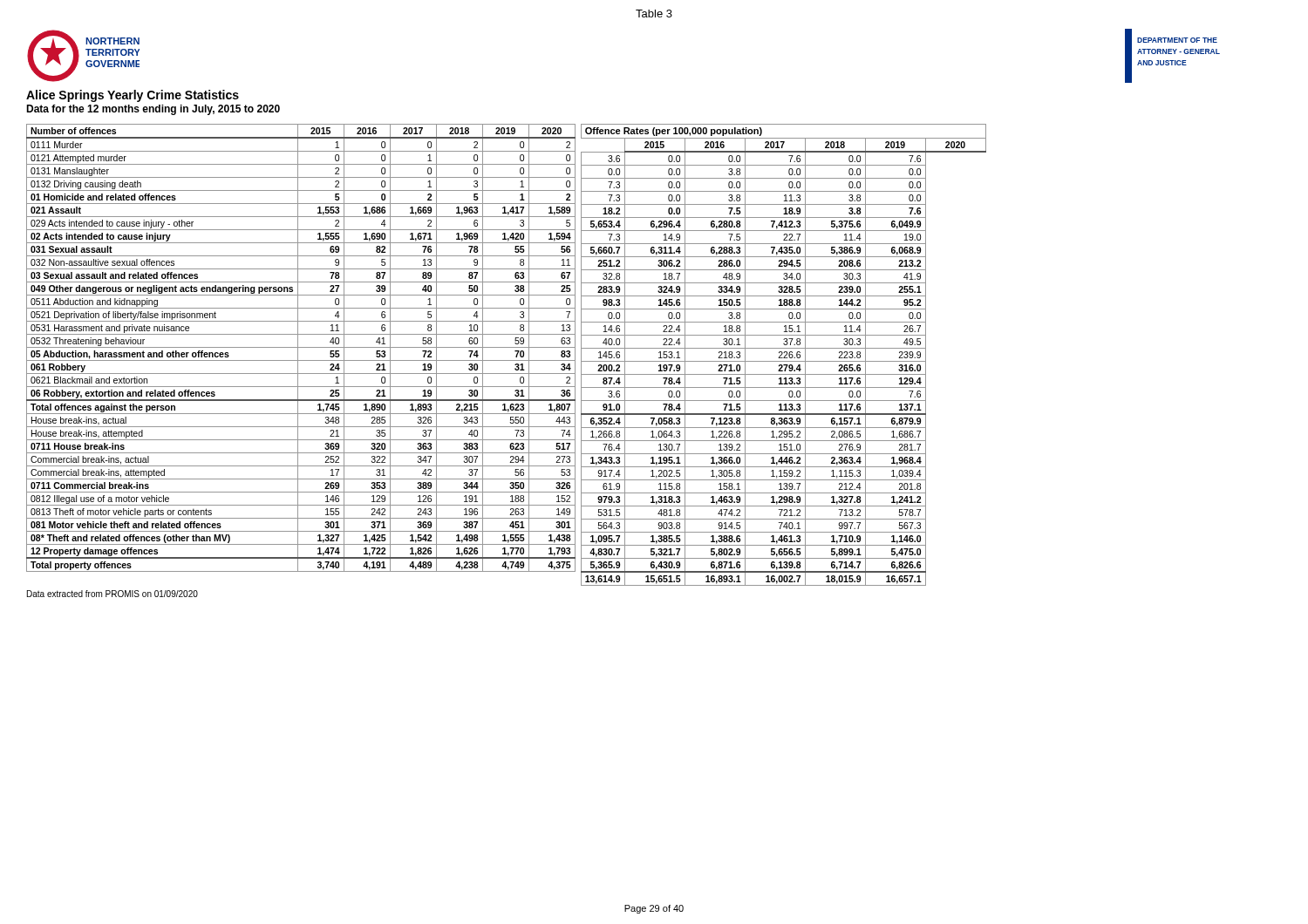The height and width of the screenshot is (924, 1308).
Task: Select the element starting "Alice Springs Yearly Crime"
Action: point(133,95)
